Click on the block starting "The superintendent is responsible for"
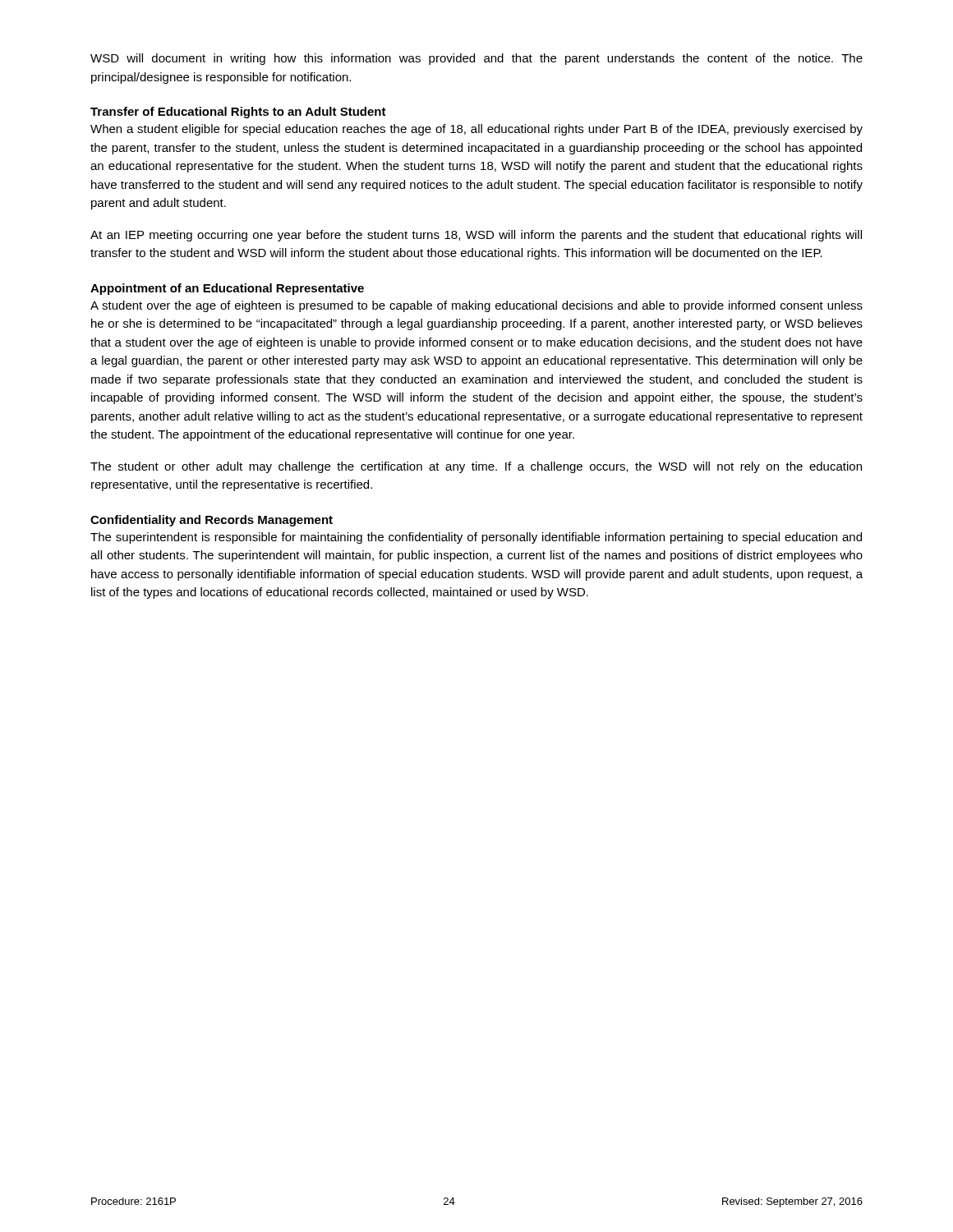Viewport: 953px width, 1232px height. pos(476,565)
